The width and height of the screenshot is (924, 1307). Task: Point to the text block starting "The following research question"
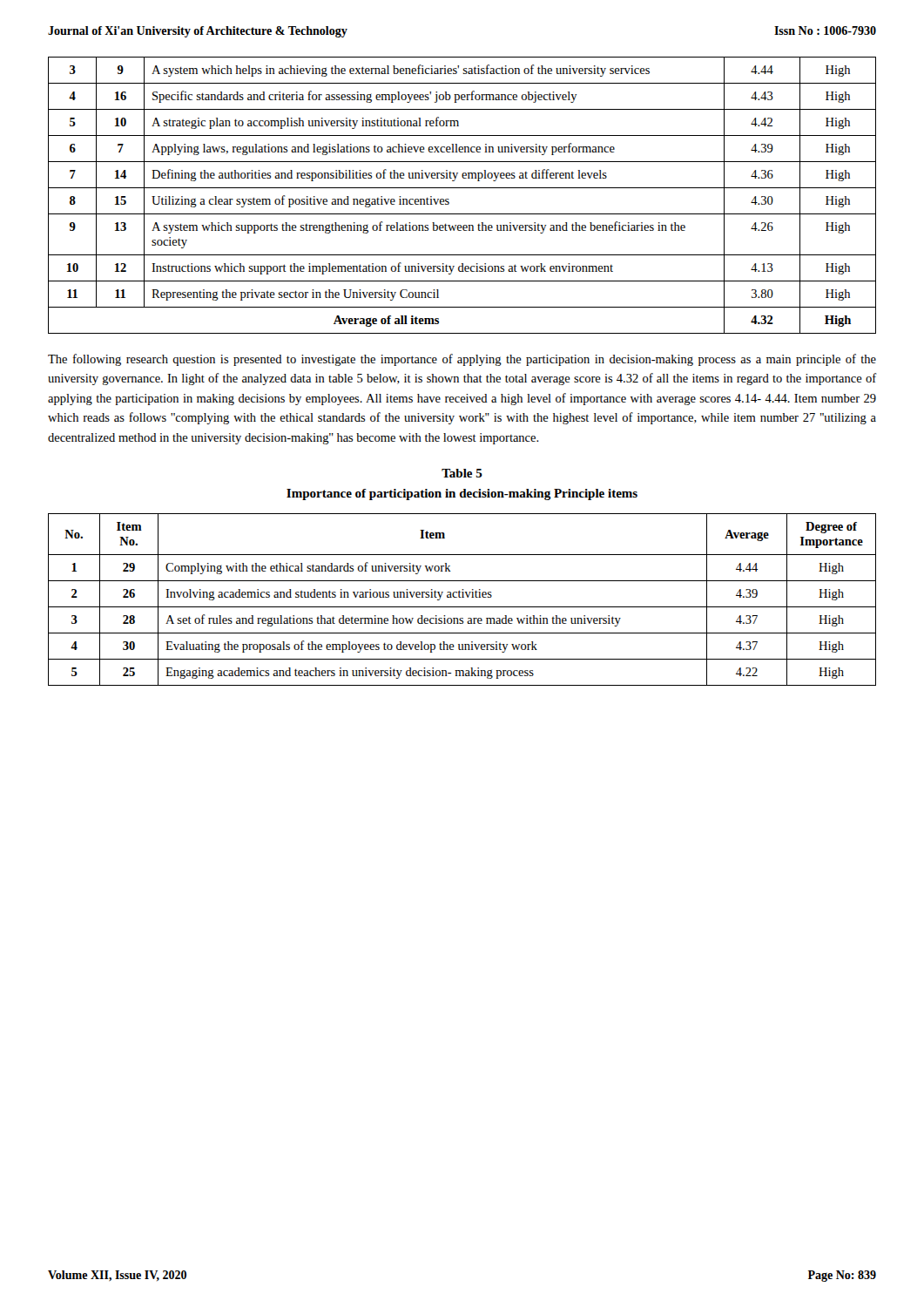pyautogui.click(x=462, y=398)
